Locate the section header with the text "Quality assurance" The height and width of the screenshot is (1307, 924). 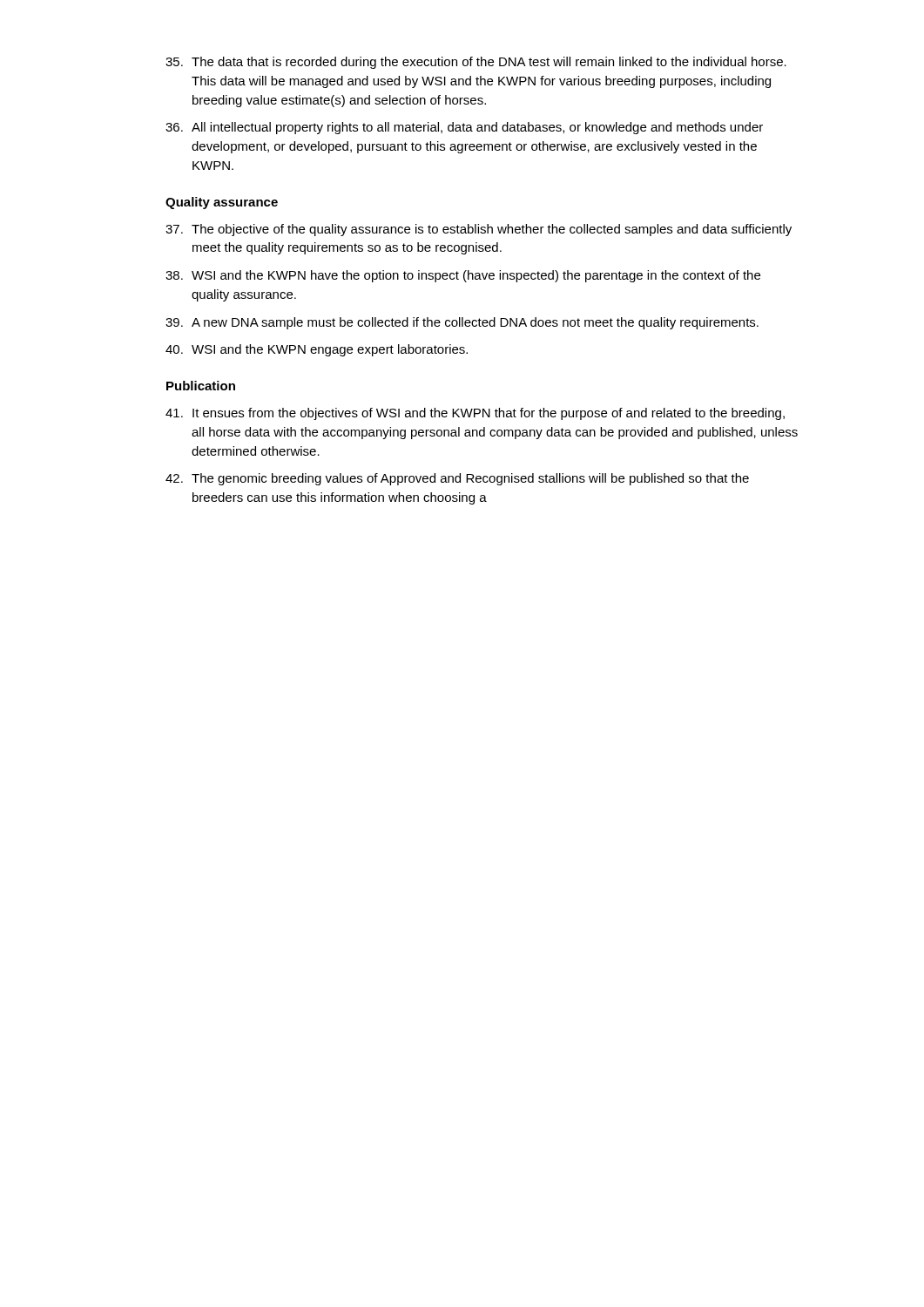[x=222, y=201]
